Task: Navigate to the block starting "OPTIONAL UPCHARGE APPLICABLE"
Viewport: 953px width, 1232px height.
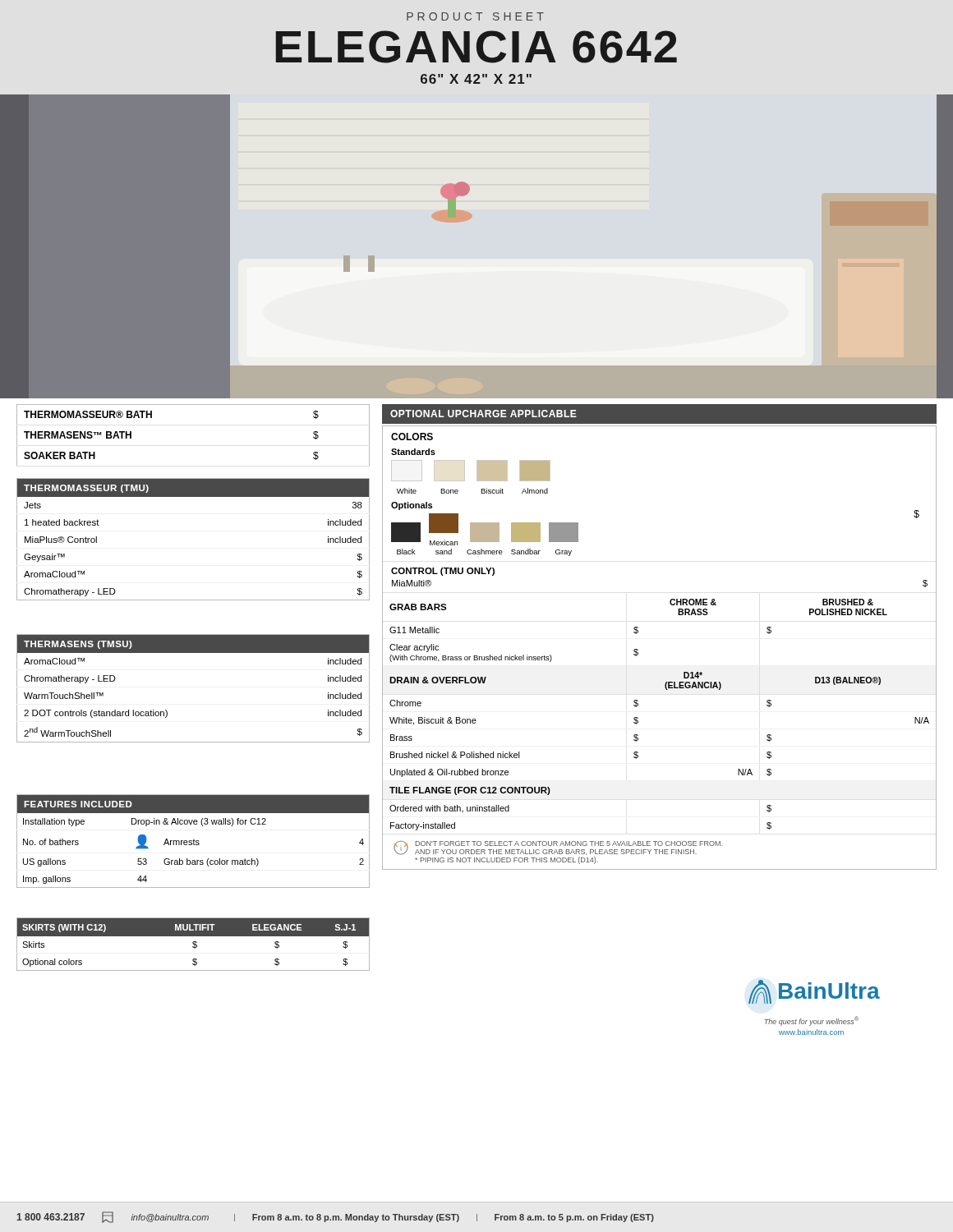Action: [484, 414]
